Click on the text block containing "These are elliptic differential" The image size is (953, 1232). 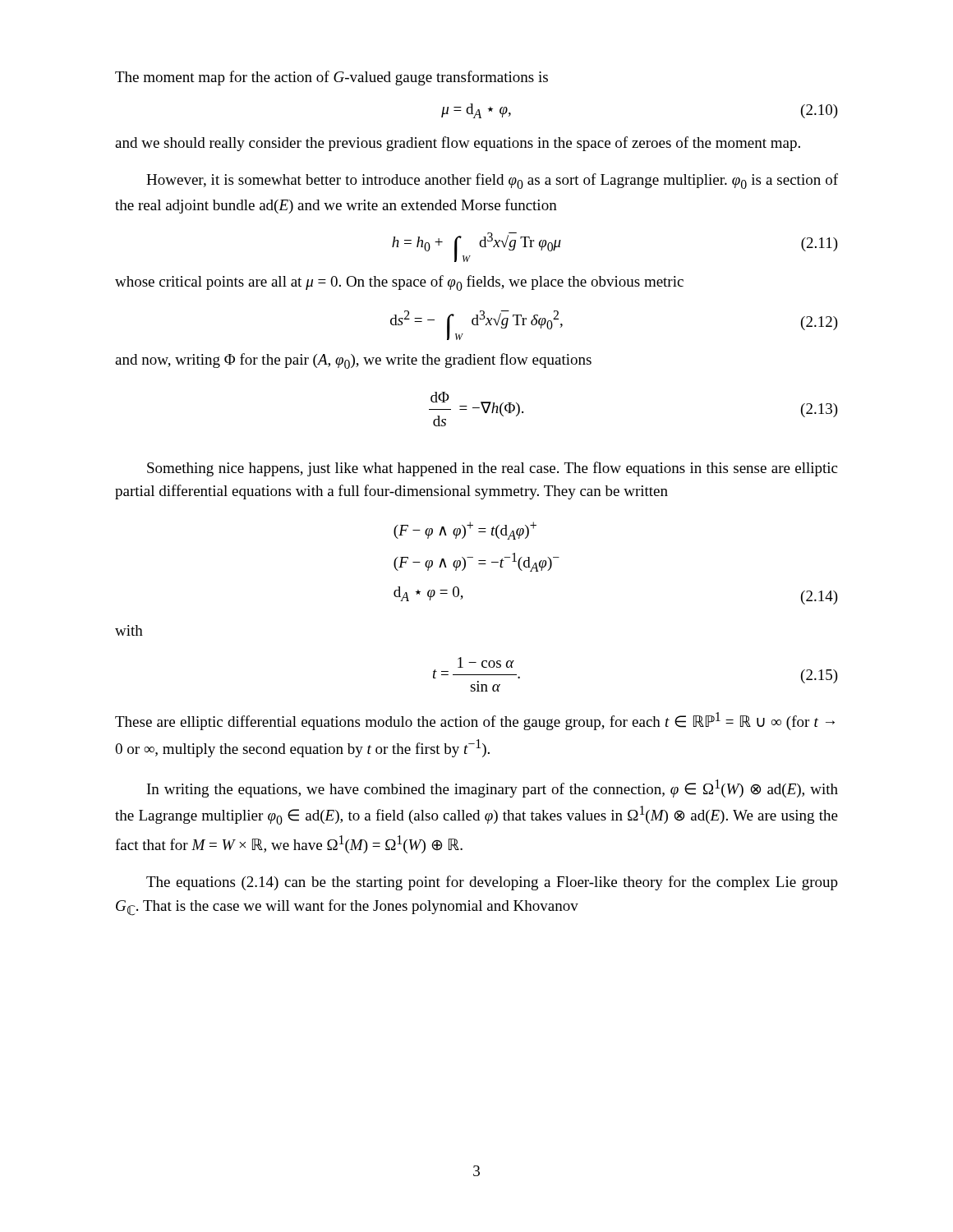pyautogui.click(x=476, y=733)
